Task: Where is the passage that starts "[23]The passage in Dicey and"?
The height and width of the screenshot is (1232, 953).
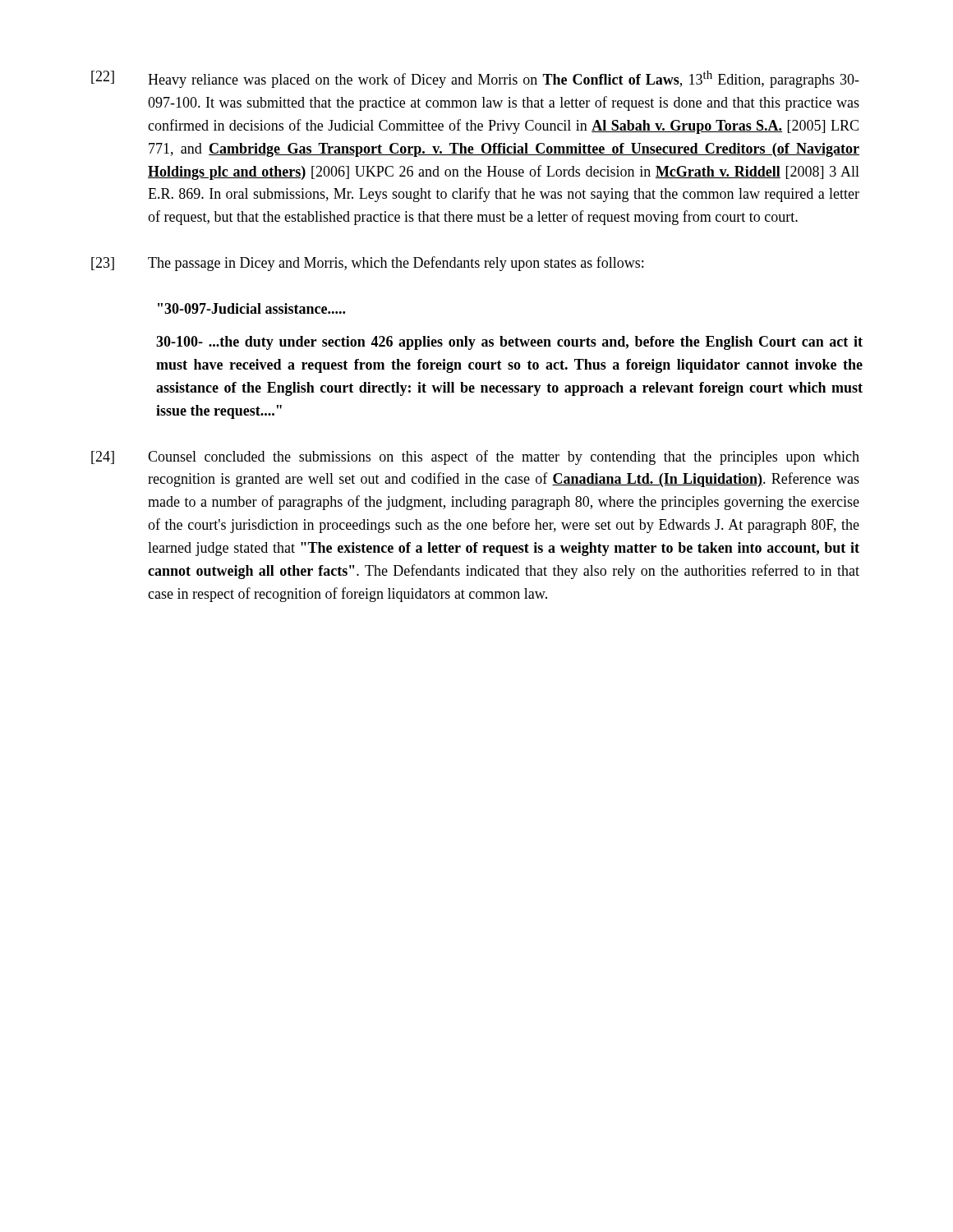Action: click(475, 264)
